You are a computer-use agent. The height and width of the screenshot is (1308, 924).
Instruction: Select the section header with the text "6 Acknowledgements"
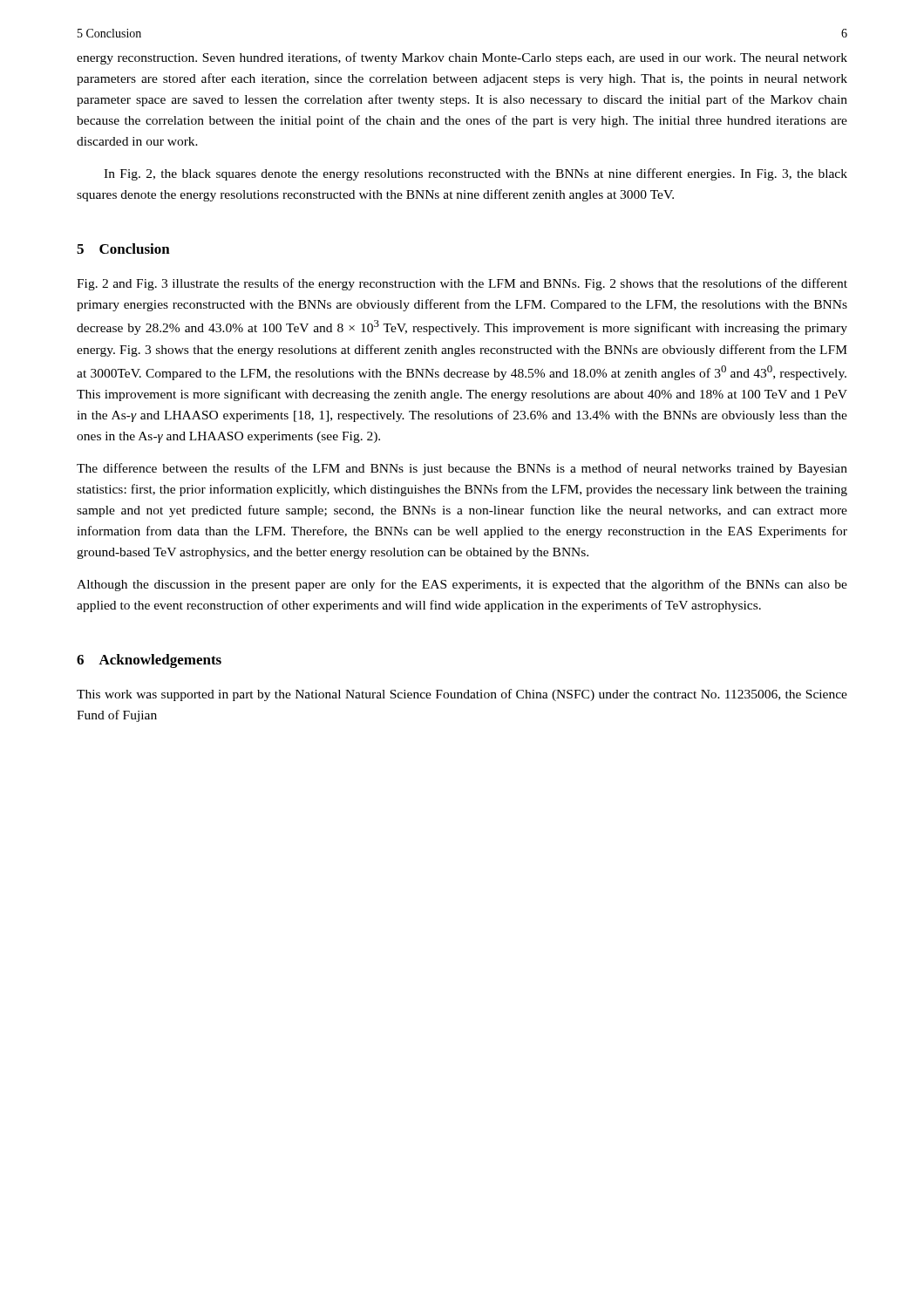pos(149,660)
